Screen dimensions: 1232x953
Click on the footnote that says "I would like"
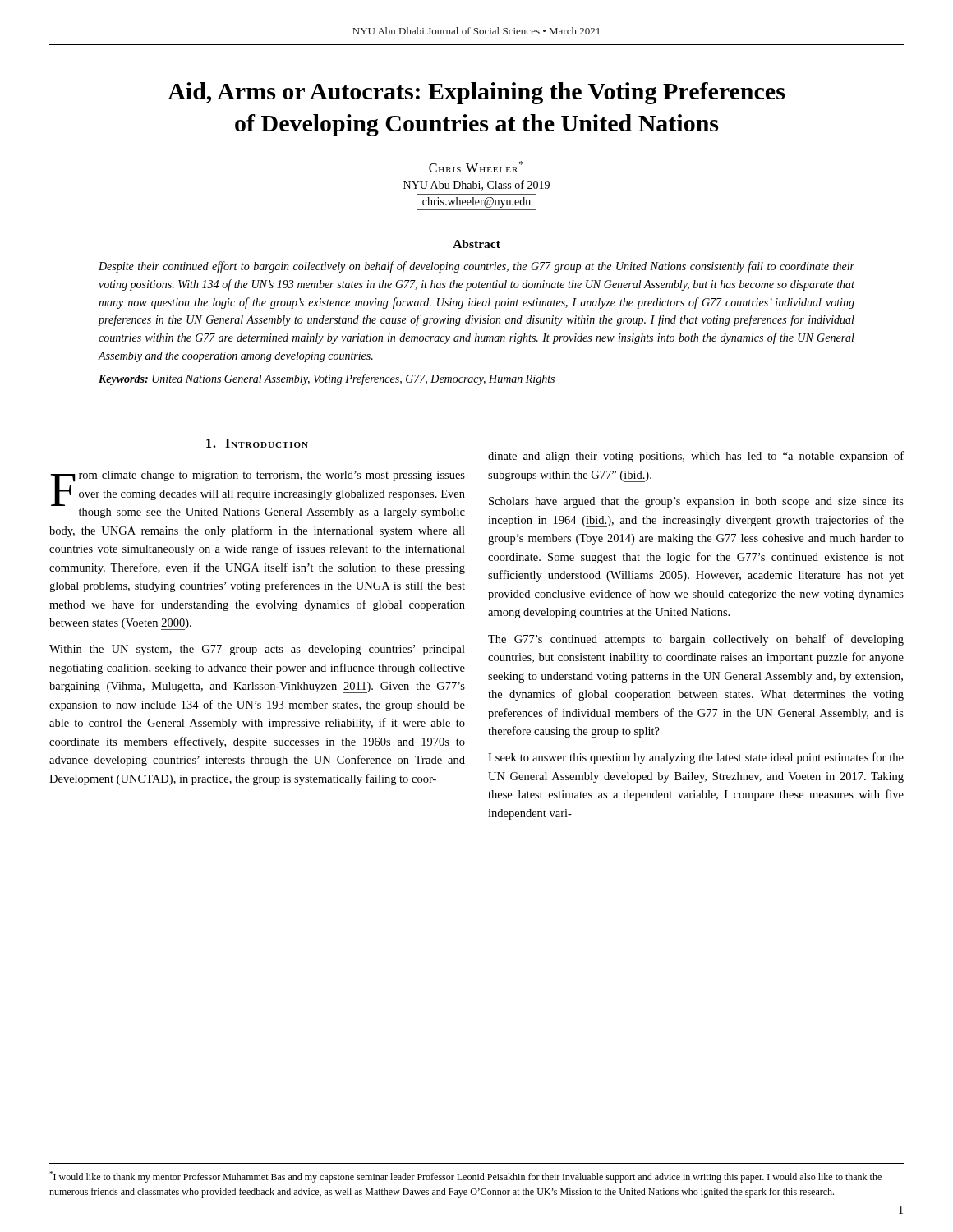(465, 1183)
